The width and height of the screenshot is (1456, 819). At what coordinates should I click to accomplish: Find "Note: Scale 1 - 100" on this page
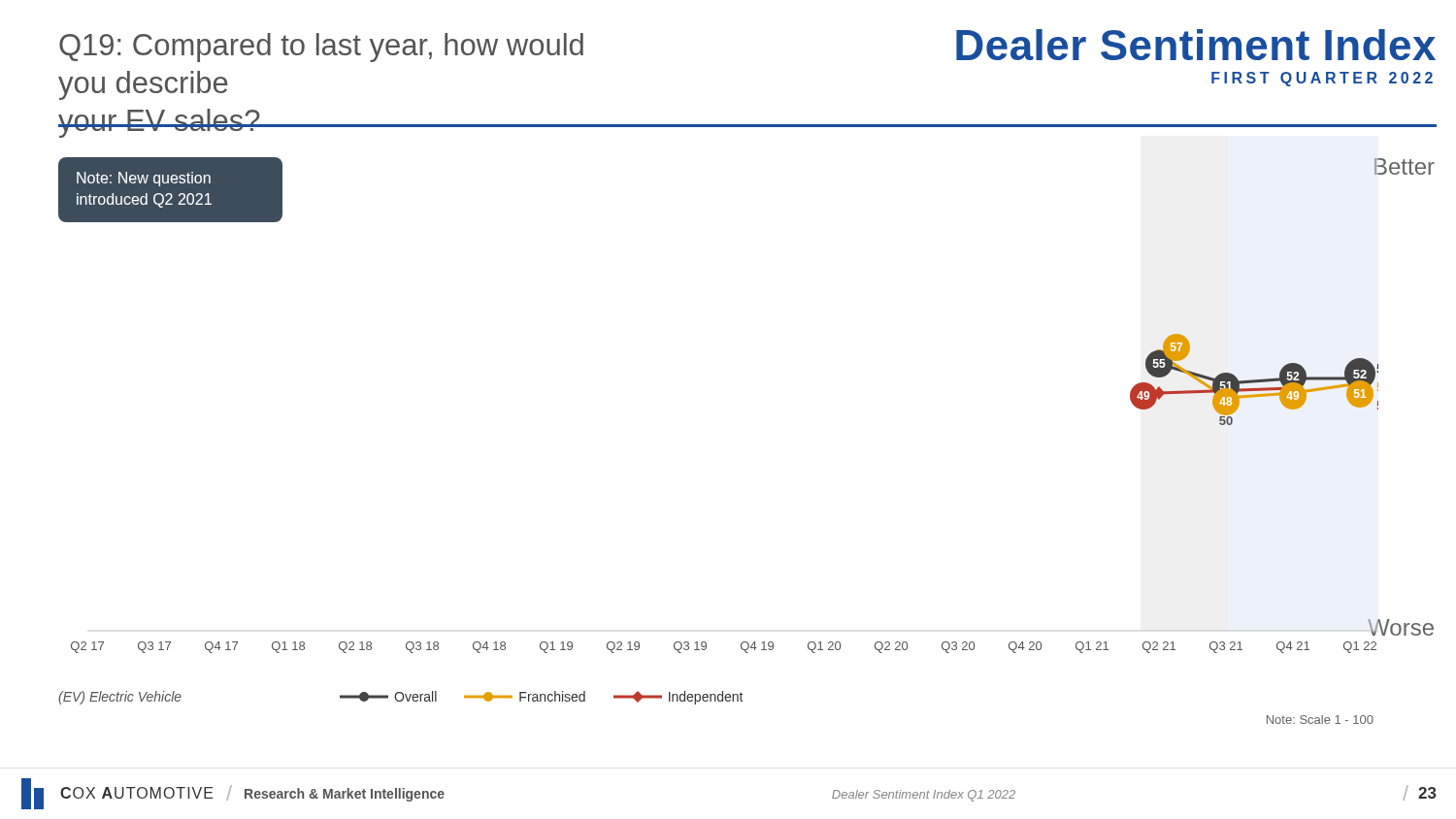tap(1319, 720)
